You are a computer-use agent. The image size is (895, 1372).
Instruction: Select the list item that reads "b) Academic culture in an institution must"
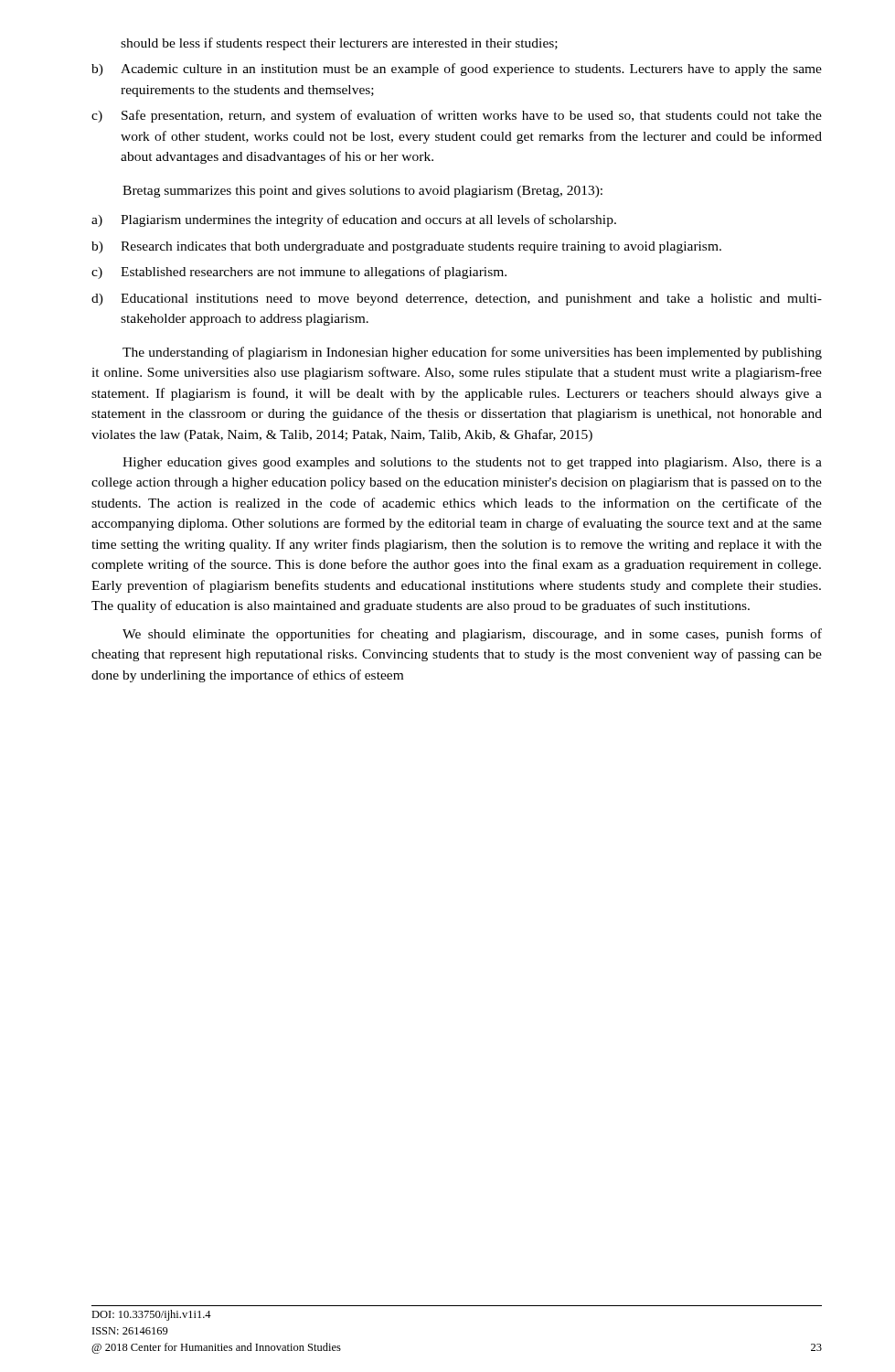(x=457, y=80)
